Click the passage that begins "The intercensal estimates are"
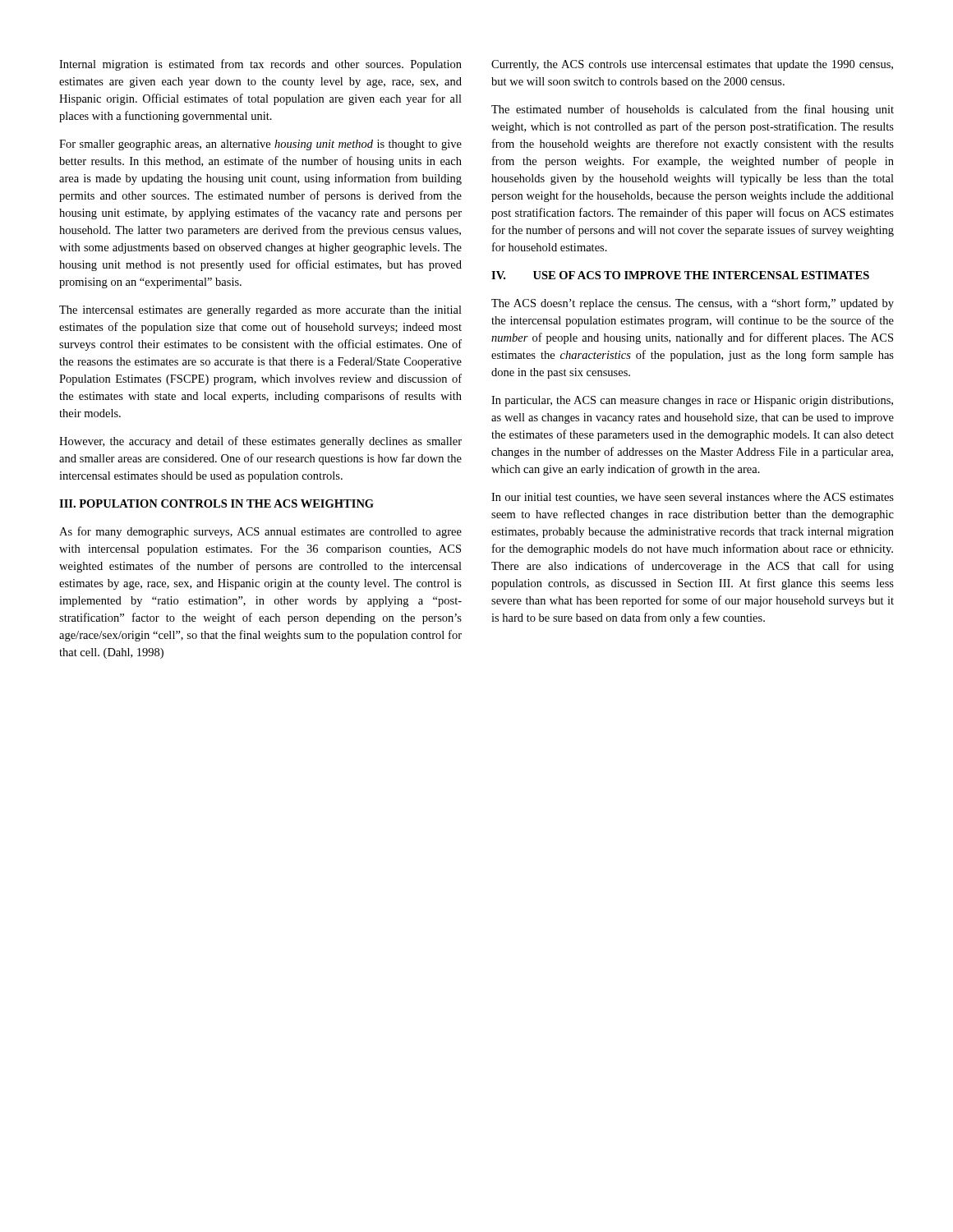This screenshot has height=1232, width=953. coord(260,362)
